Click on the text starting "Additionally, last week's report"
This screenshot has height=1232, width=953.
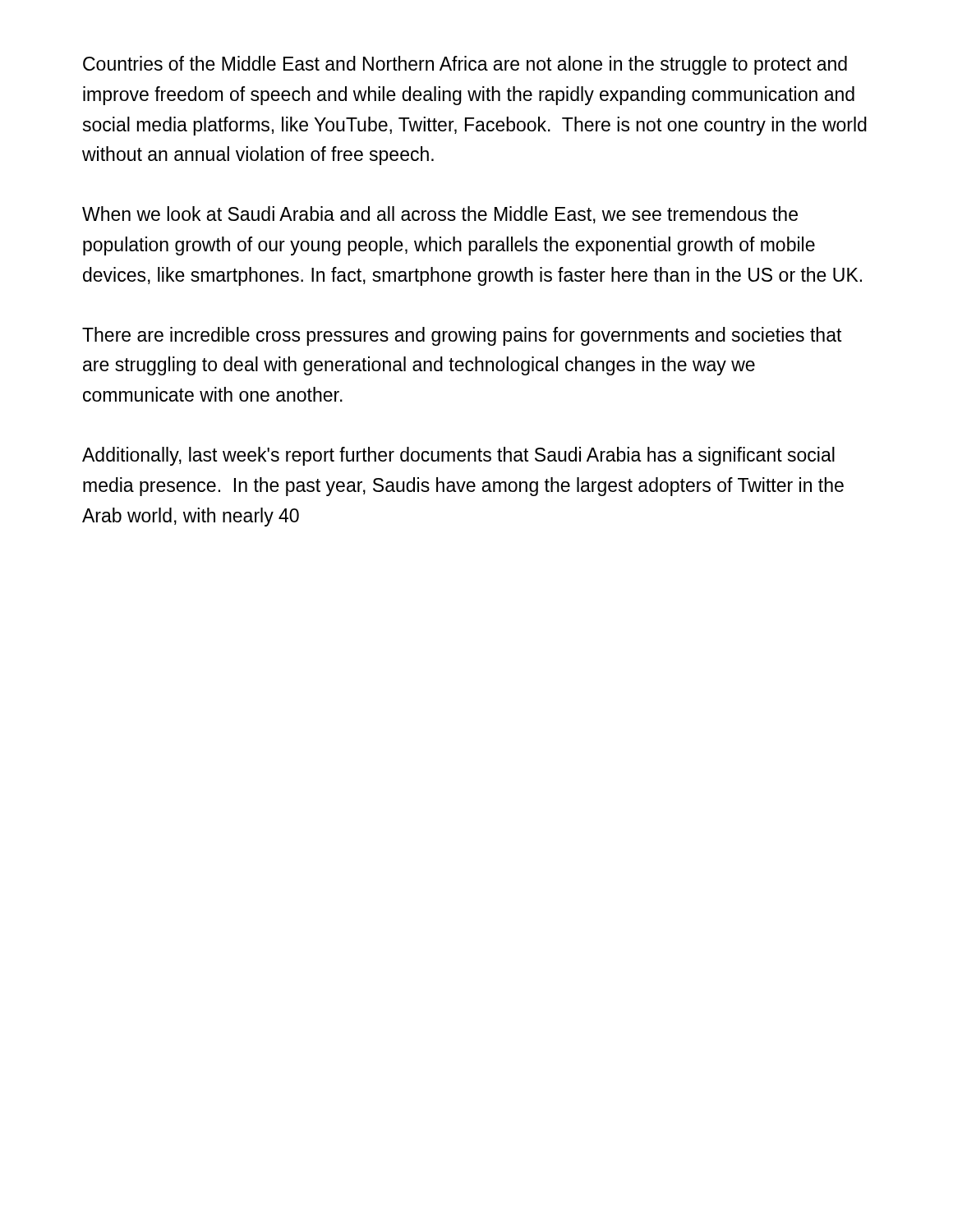coord(463,485)
